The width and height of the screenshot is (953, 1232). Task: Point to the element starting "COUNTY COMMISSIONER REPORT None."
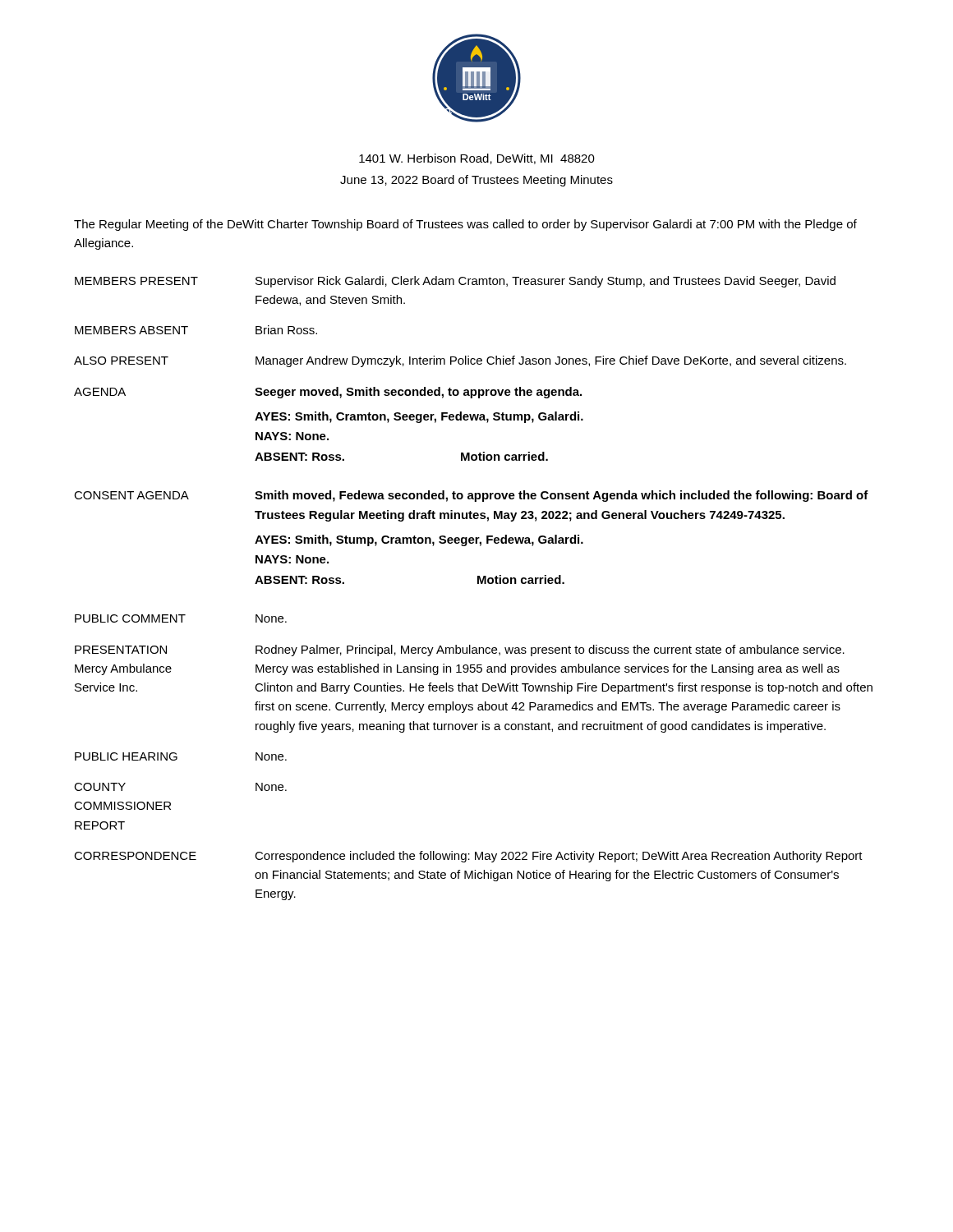coord(94,786)
